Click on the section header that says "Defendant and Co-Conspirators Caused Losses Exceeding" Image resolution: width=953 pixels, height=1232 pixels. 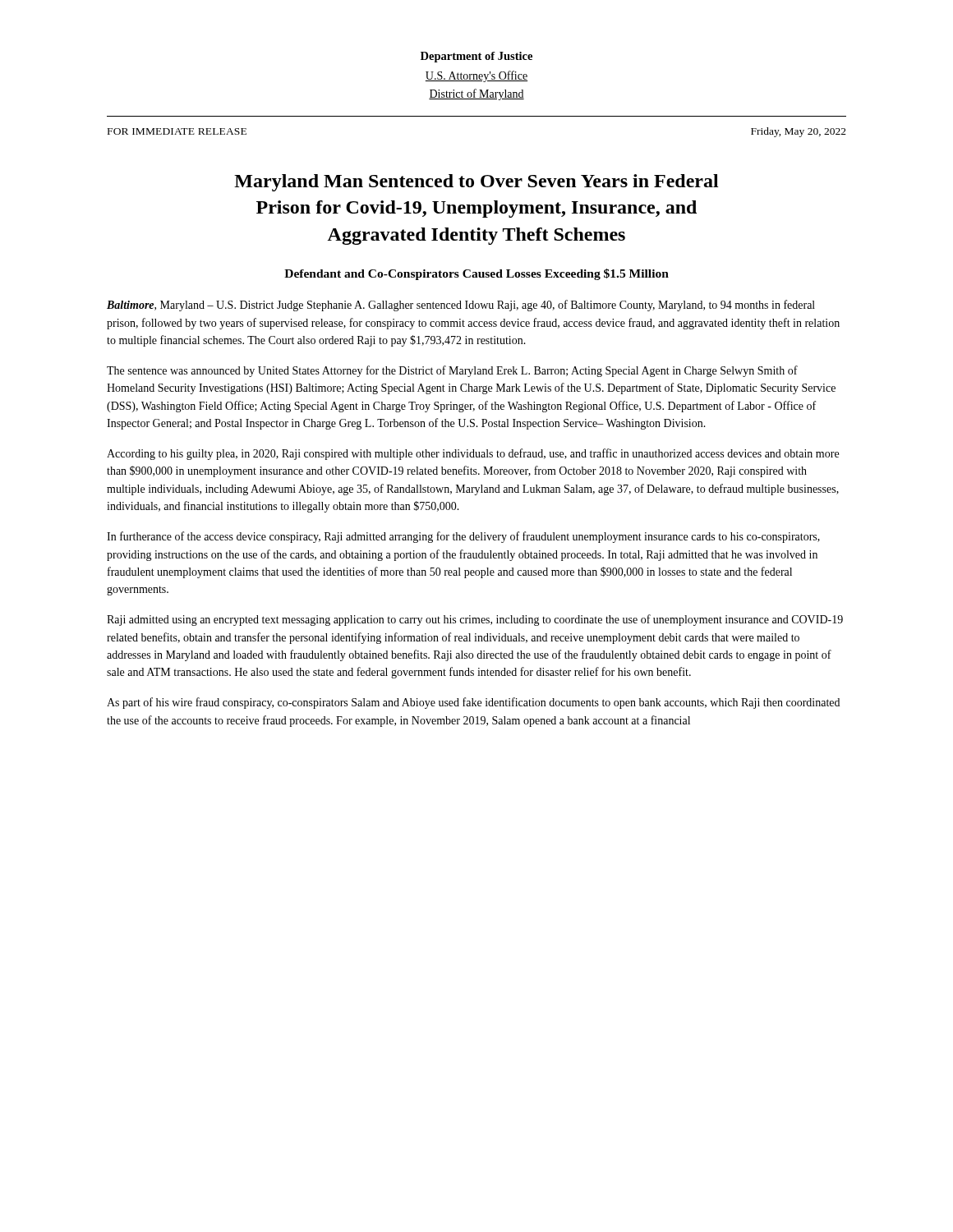point(476,273)
